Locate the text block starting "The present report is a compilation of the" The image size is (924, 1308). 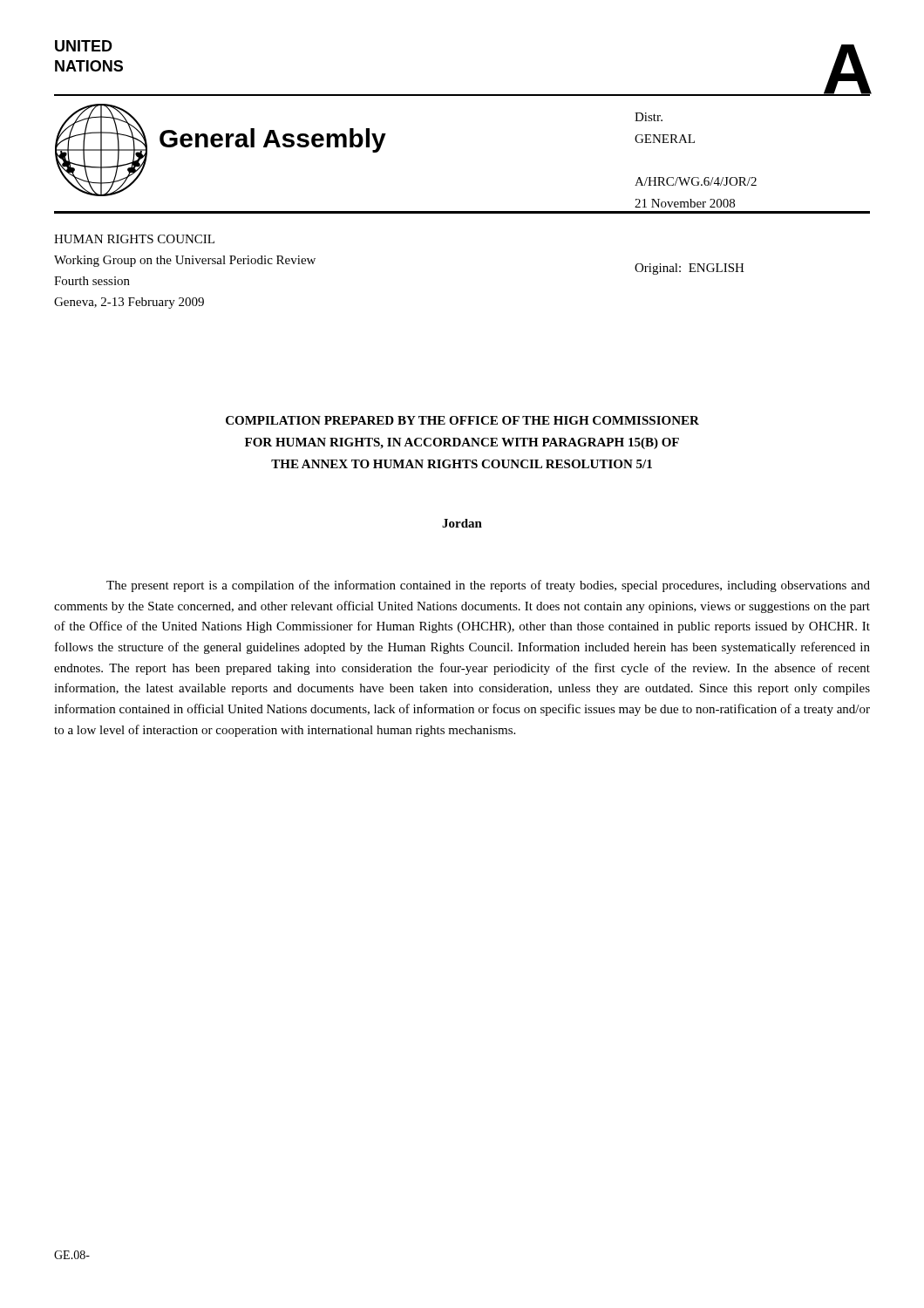462,657
